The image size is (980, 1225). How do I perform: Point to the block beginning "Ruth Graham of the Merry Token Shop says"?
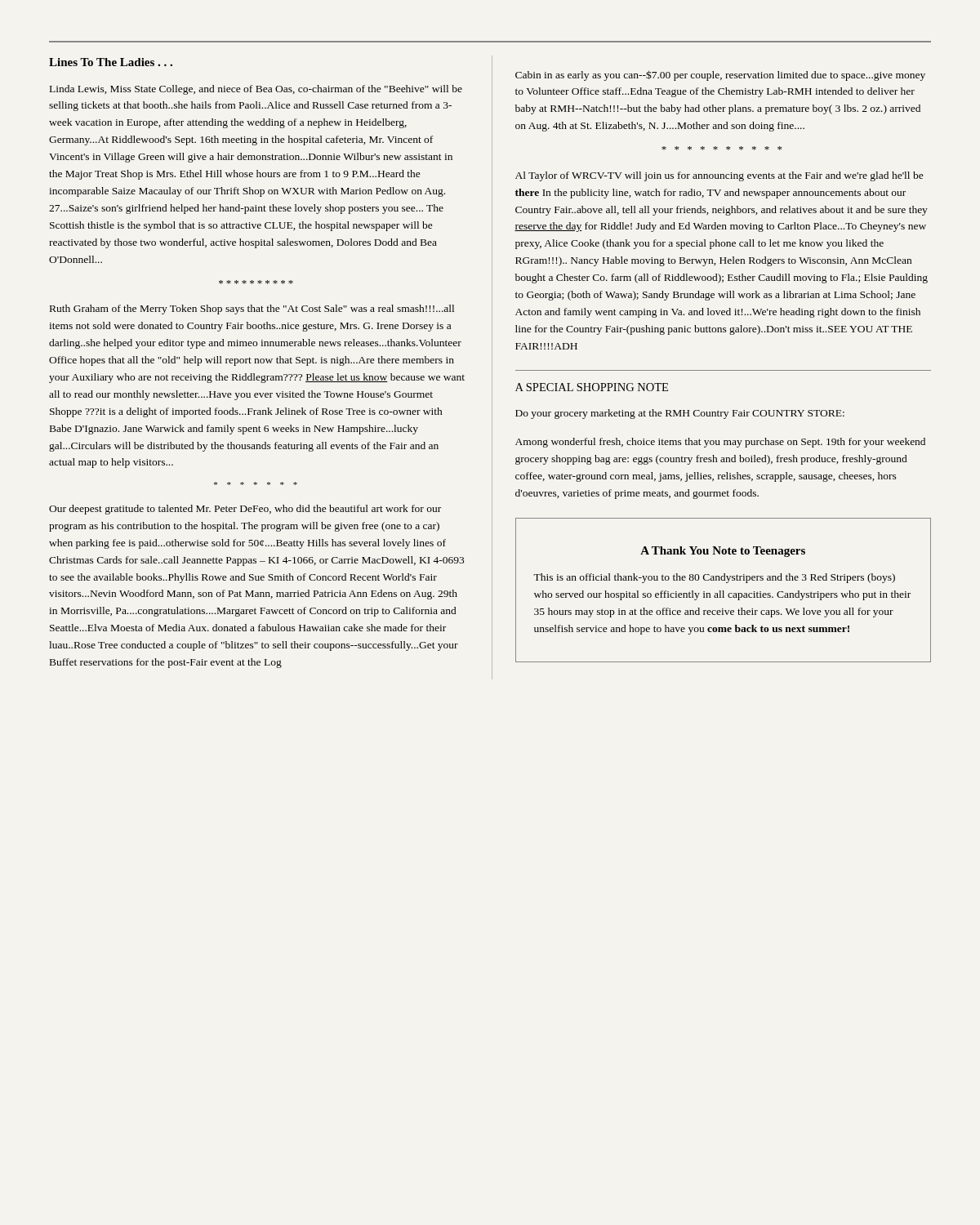257,386
